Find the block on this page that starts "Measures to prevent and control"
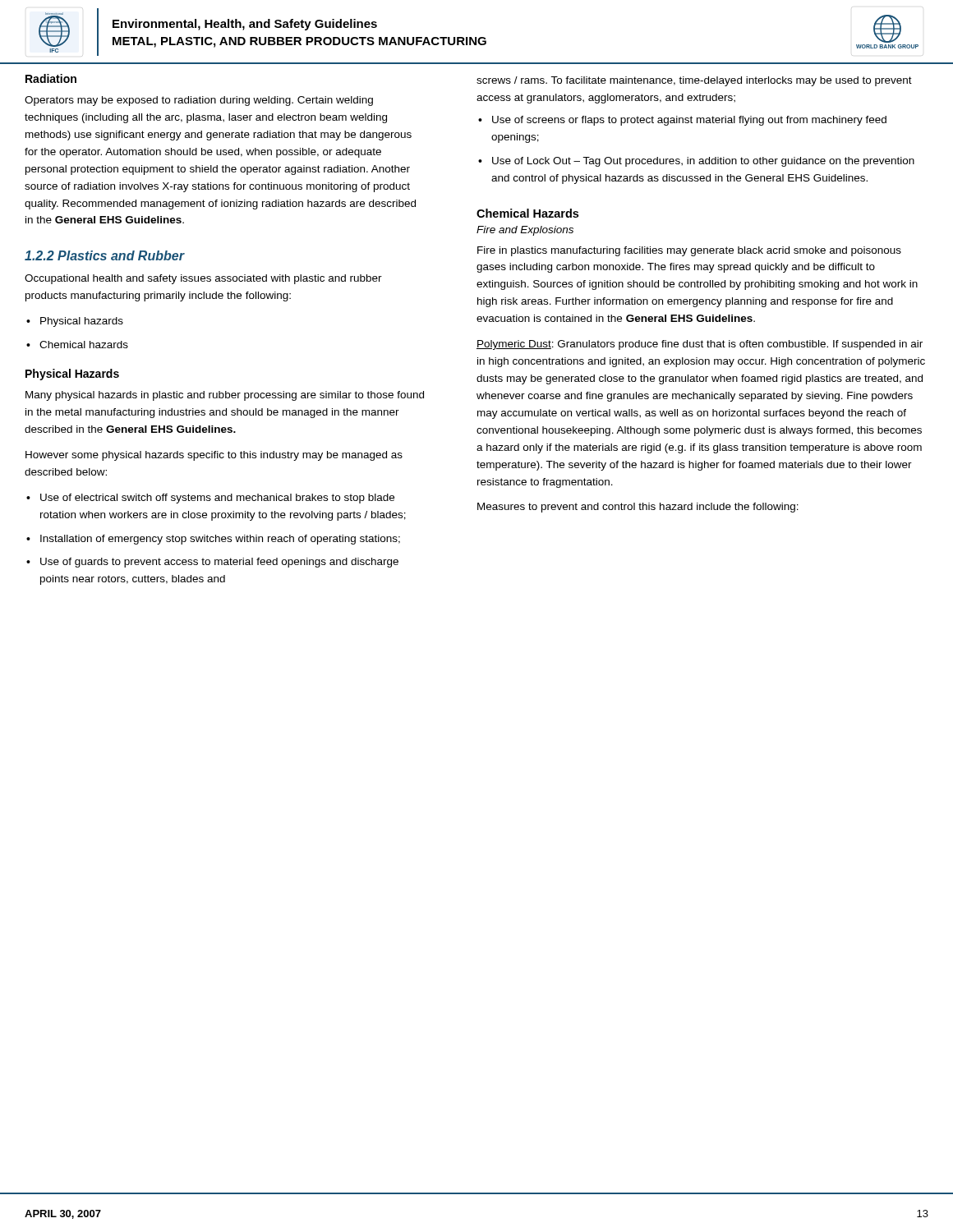The height and width of the screenshot is (1232, 953). 638,507
